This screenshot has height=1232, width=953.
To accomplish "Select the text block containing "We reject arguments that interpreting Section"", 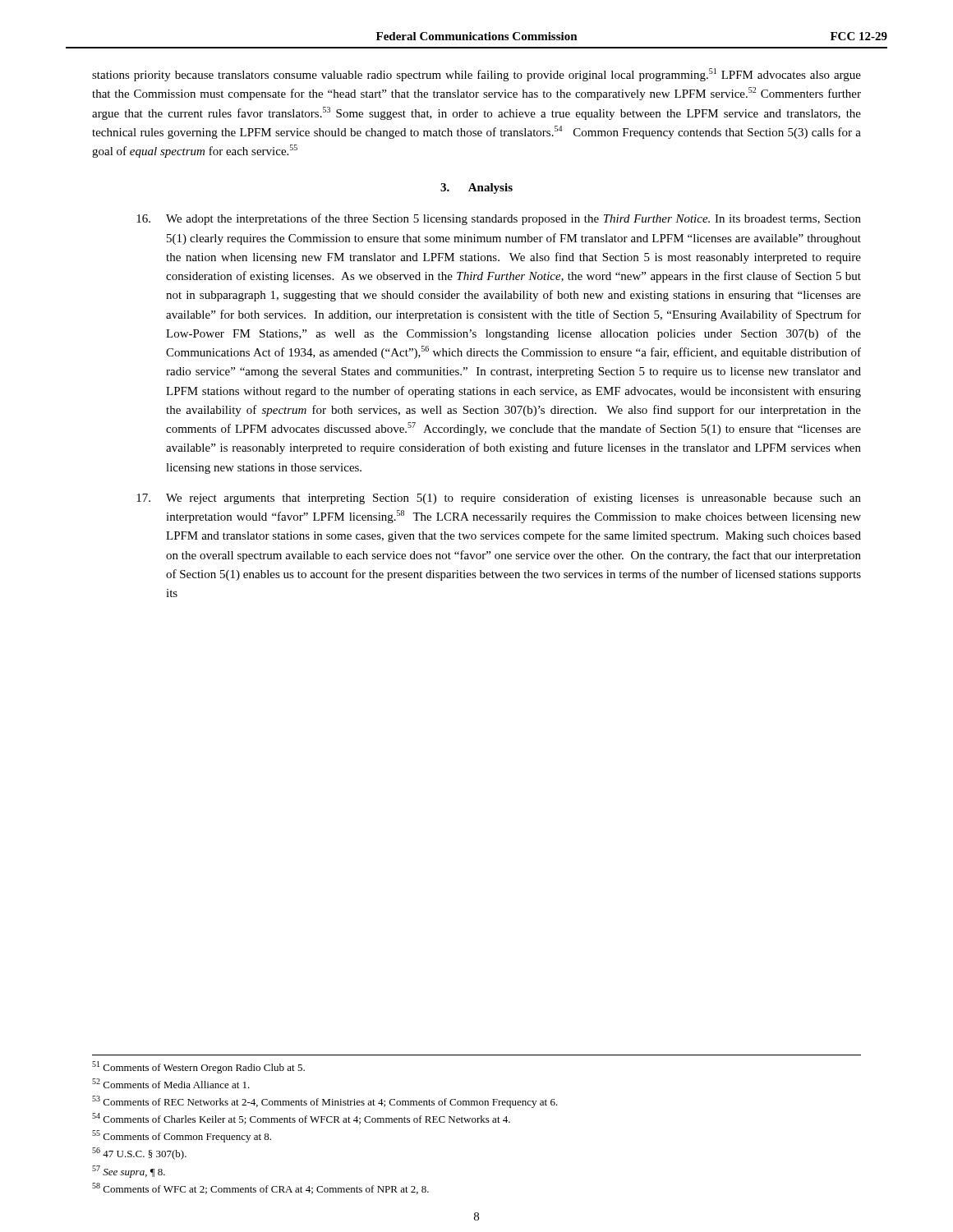I will coord(476,546).
